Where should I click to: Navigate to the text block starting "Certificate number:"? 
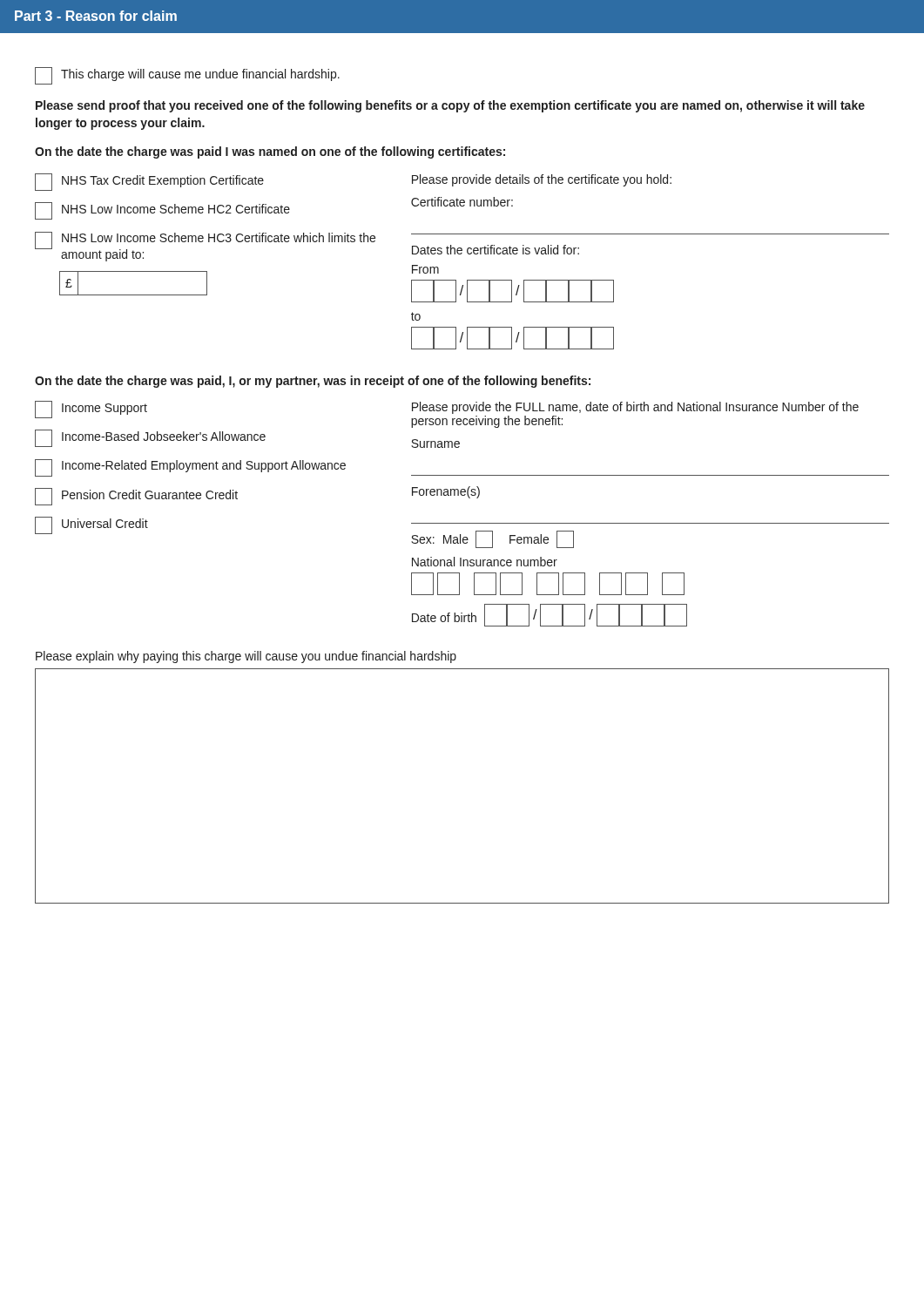point(462,202)
